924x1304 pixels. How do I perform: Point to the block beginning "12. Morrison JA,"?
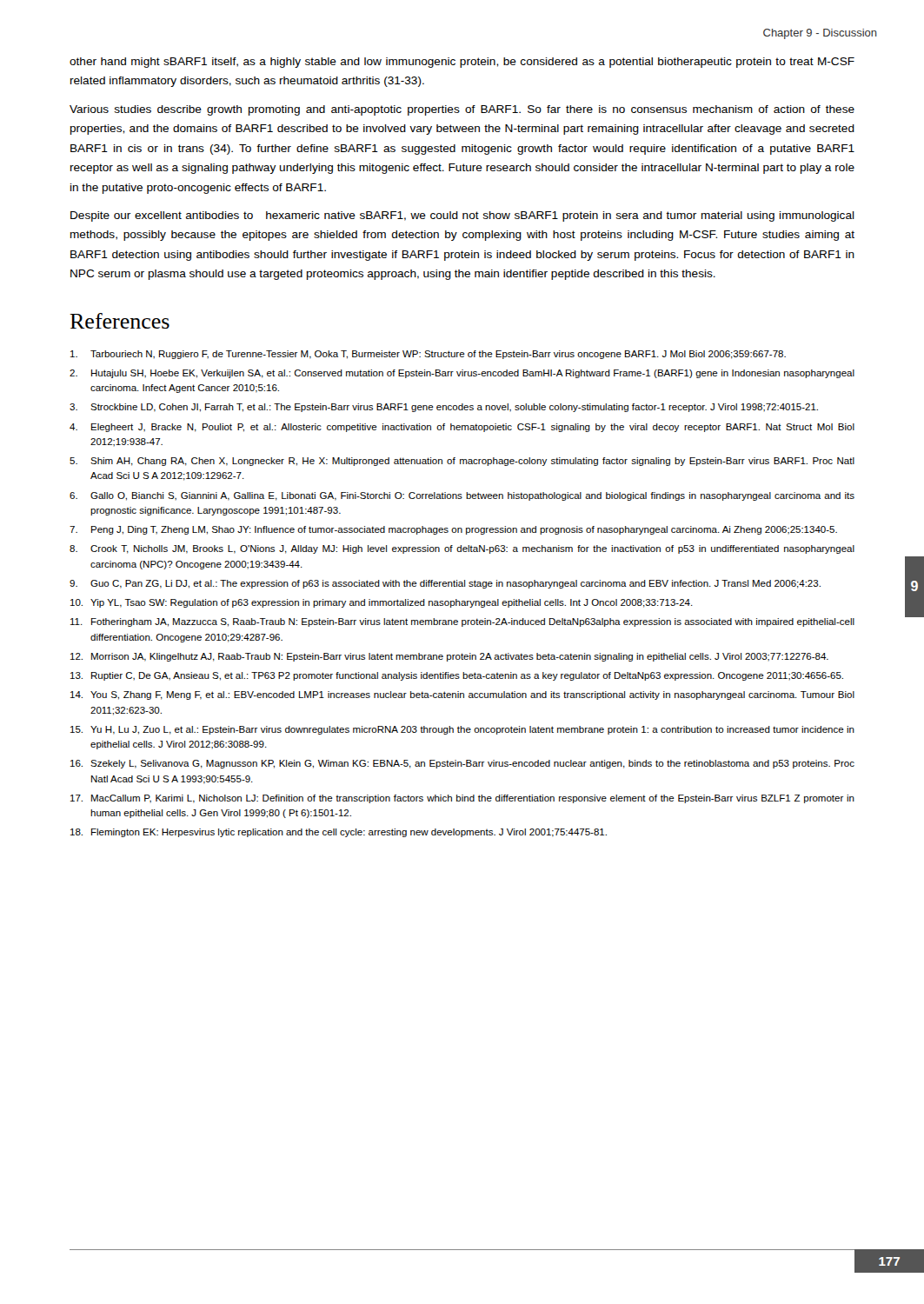pyautogui.click(x=462, y=657)
